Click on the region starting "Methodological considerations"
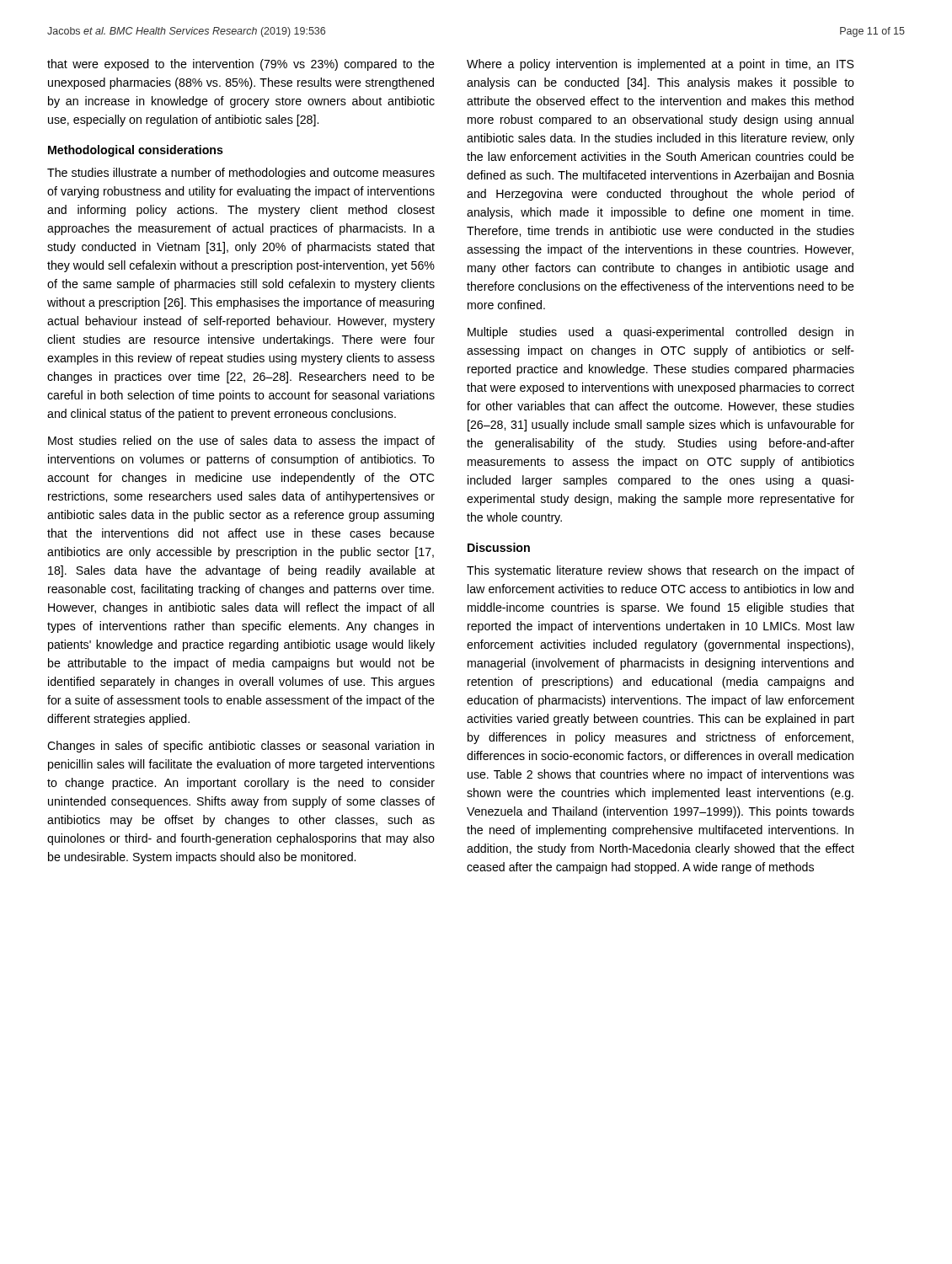This screenshot has width=952, height=1264. tap(135, 150)
